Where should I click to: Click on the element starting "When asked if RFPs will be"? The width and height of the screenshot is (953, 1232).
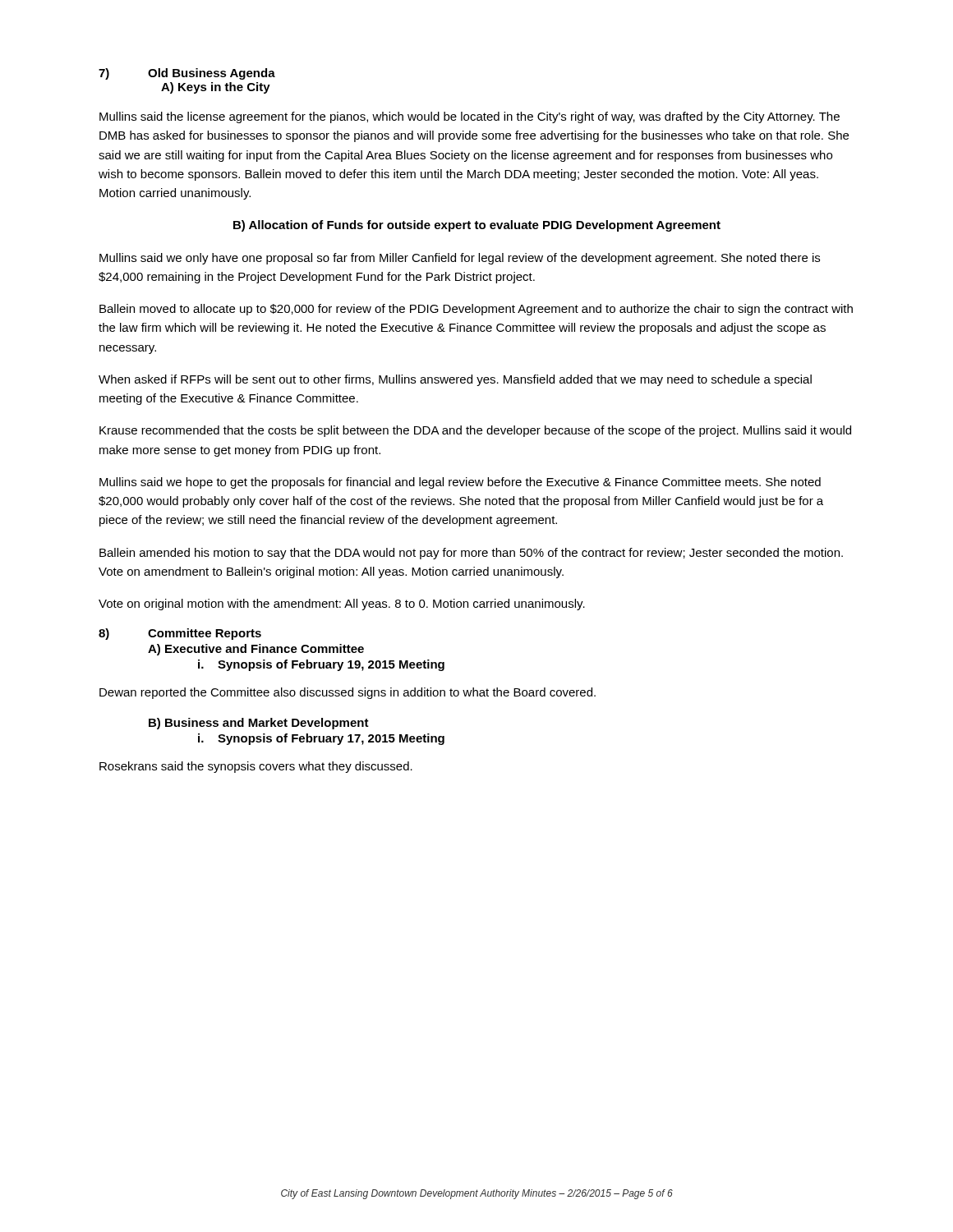coord(476,388)
